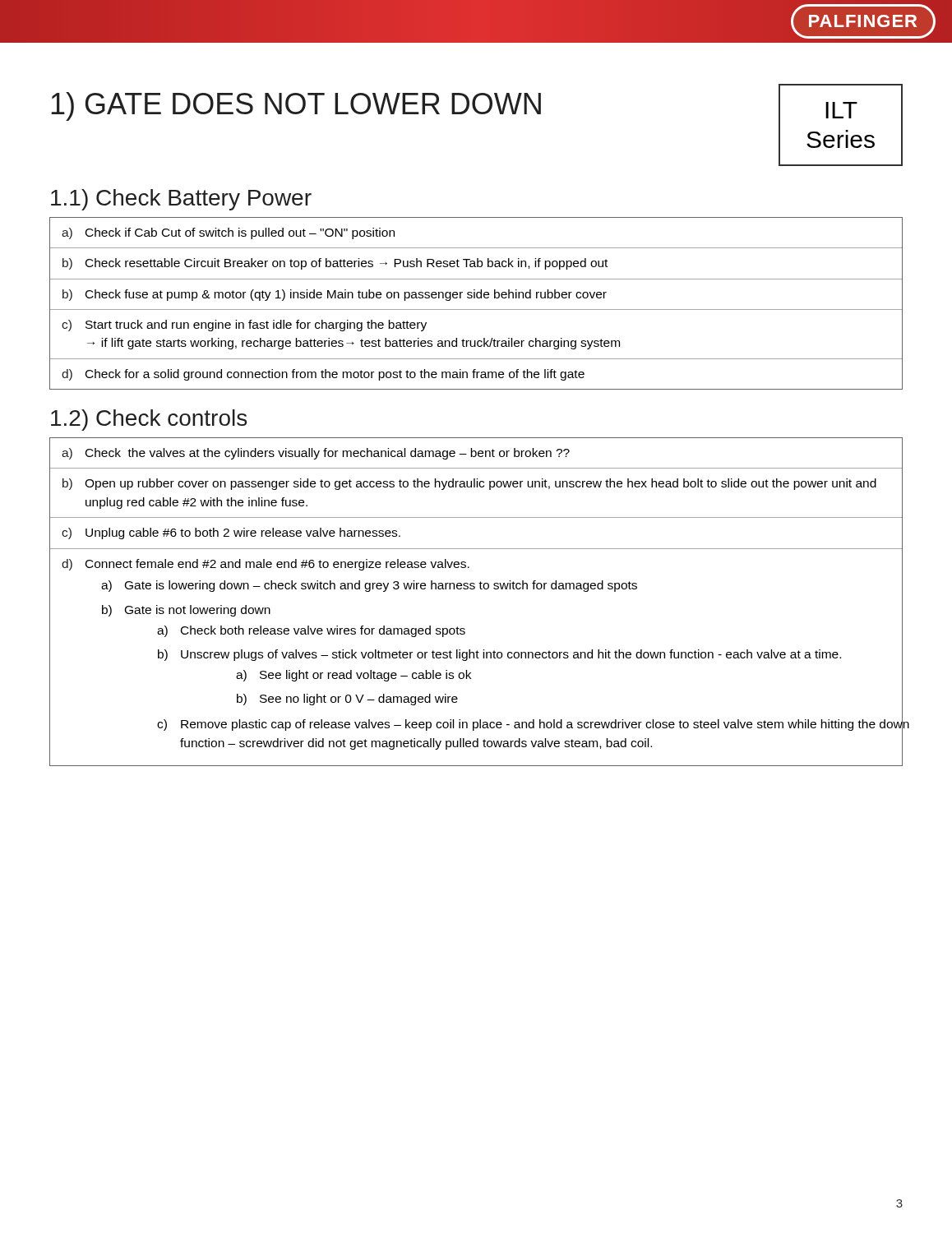Click where it says "1) GATE DOES NOT LOWER DOWN"
This screenshot has height=1233, width=952.
tap(296, 104)
